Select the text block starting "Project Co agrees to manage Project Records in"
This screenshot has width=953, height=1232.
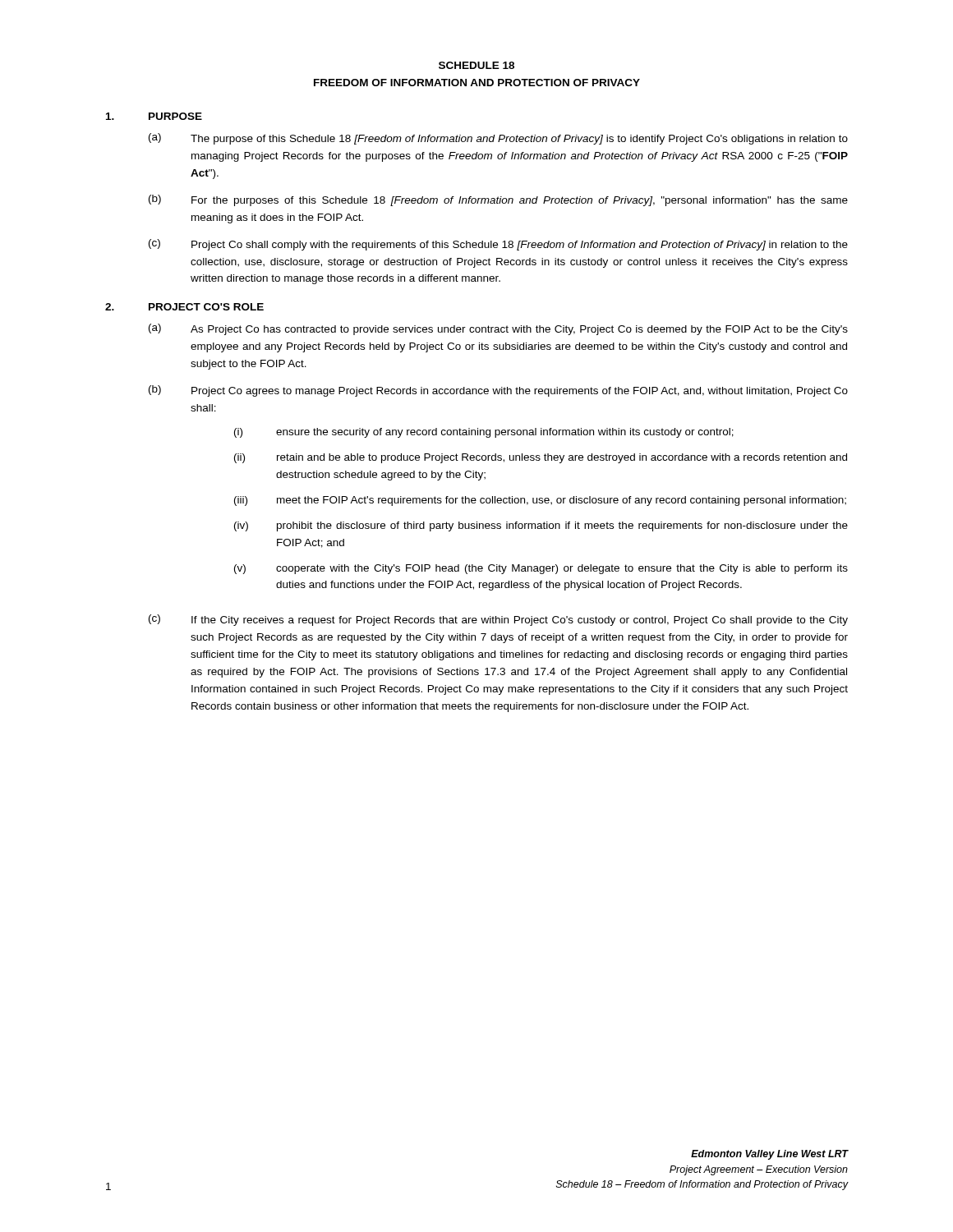tap(519, 489)
